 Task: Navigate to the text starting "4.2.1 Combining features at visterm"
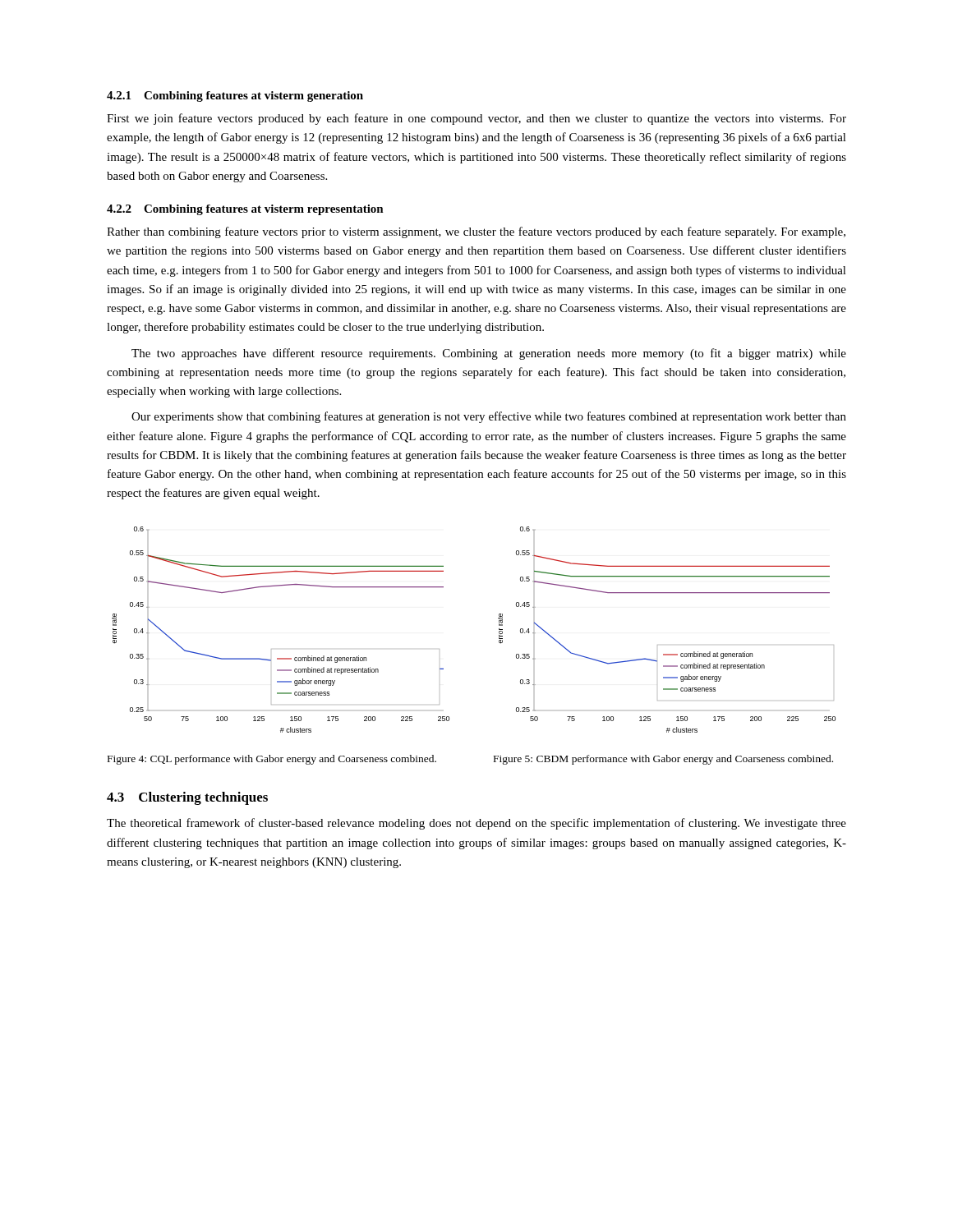pos(235,95)
